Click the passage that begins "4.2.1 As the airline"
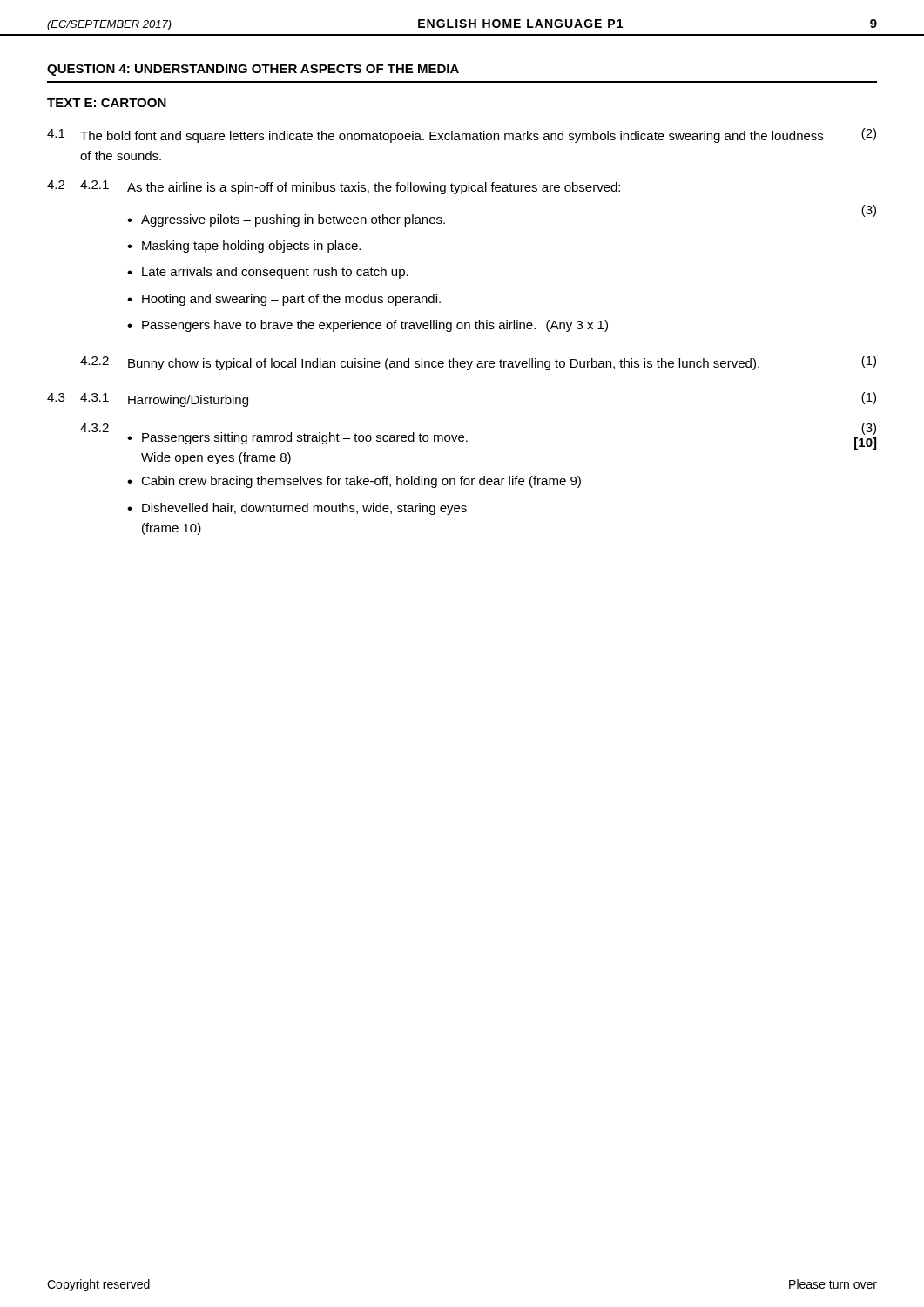 [454, 187]
